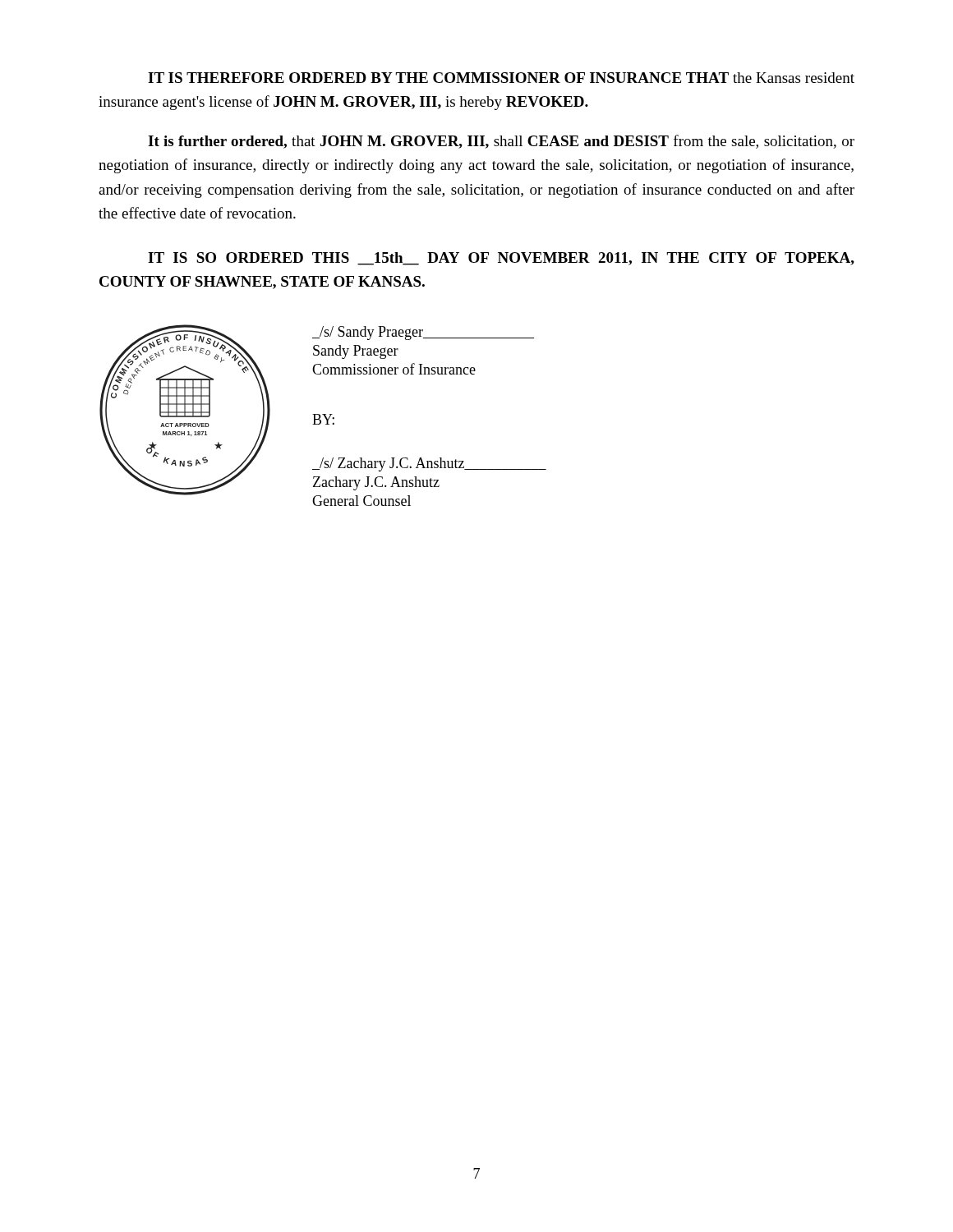Click the passage that begins "IT IS THEREFORE"
Image resolution: width=953 pixels, height=1232 pixels.
pos(476,90)
